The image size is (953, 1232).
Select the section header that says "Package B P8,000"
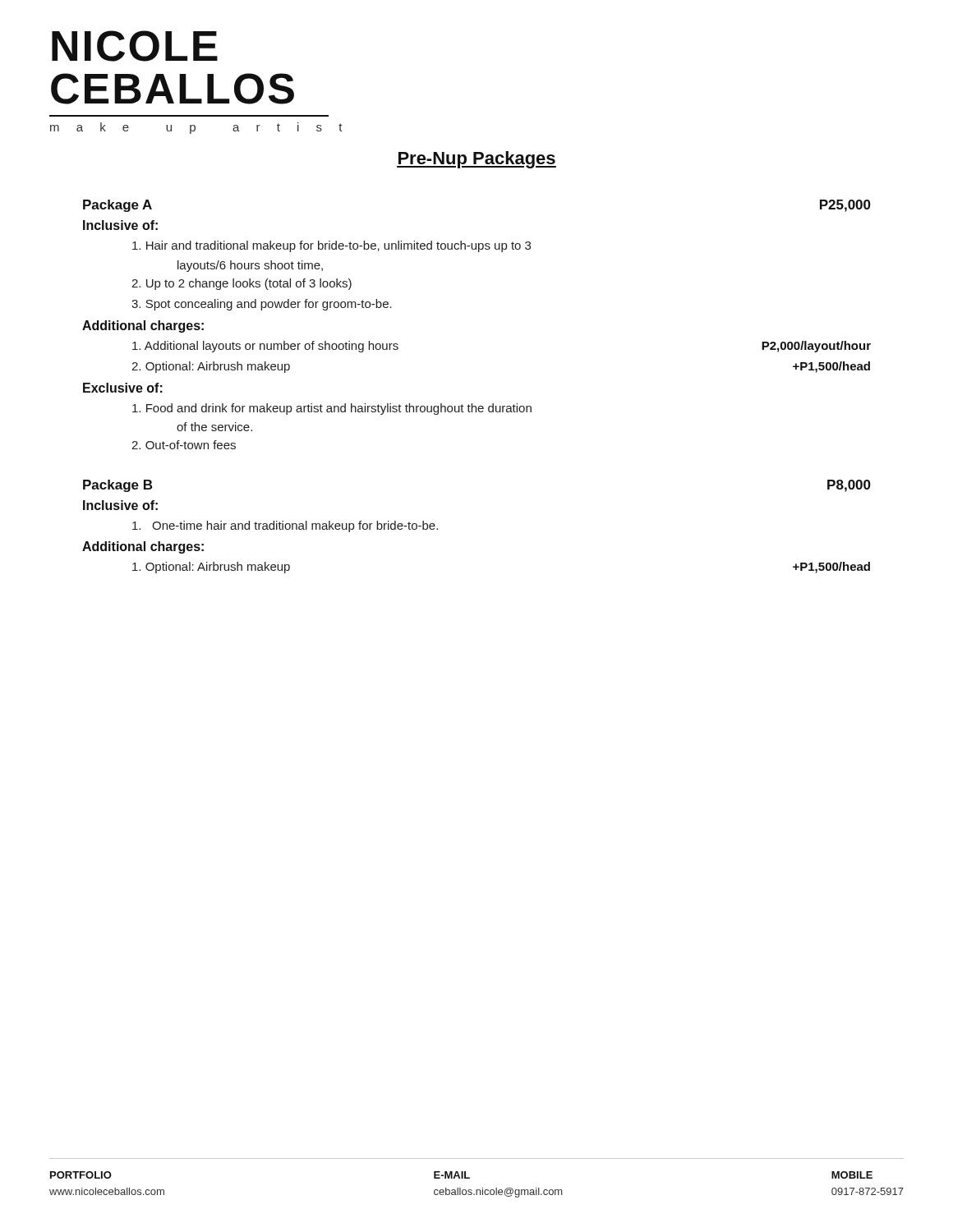coord(119,486)
